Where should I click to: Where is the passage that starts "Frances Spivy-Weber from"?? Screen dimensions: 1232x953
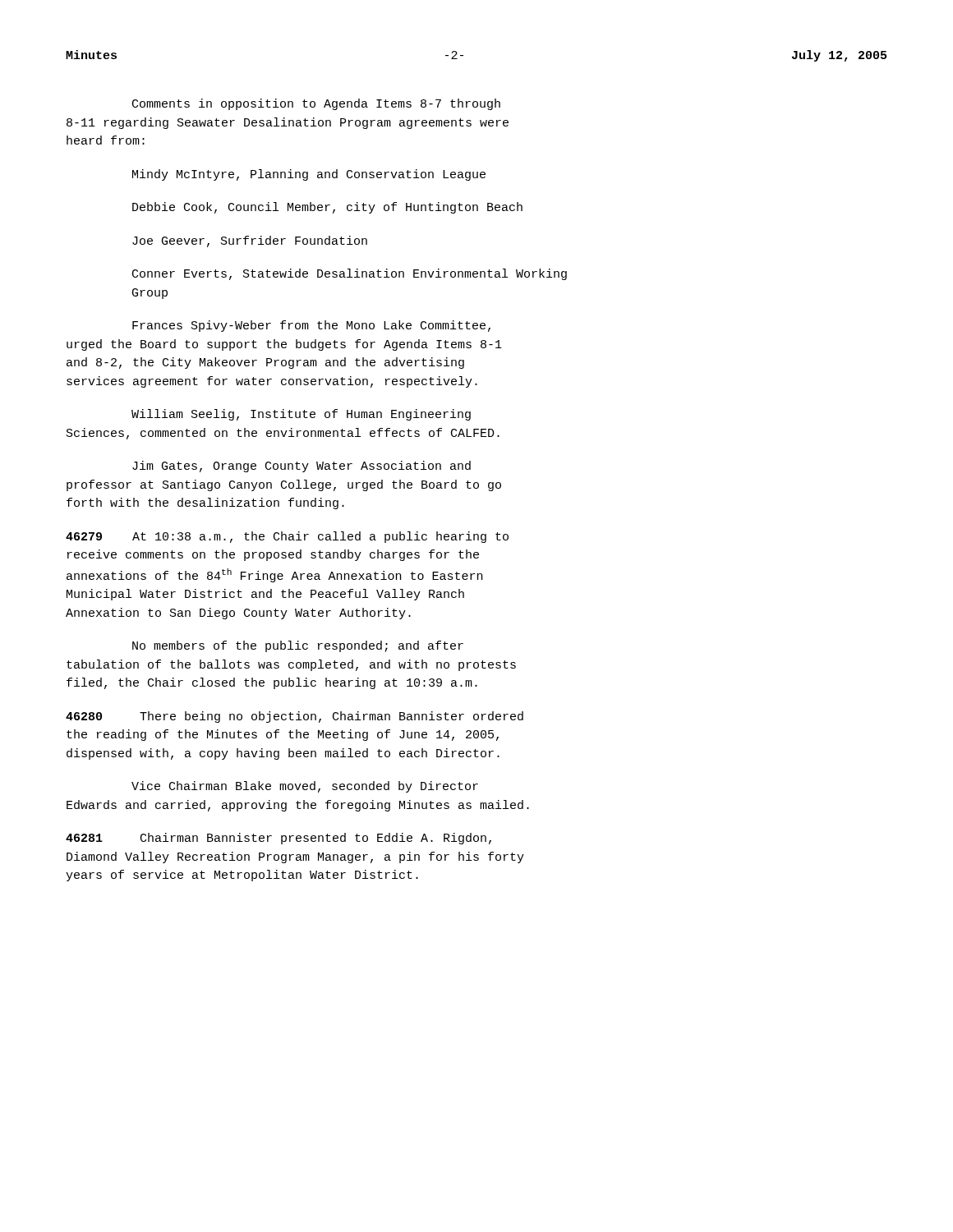(x=284, y=354)
